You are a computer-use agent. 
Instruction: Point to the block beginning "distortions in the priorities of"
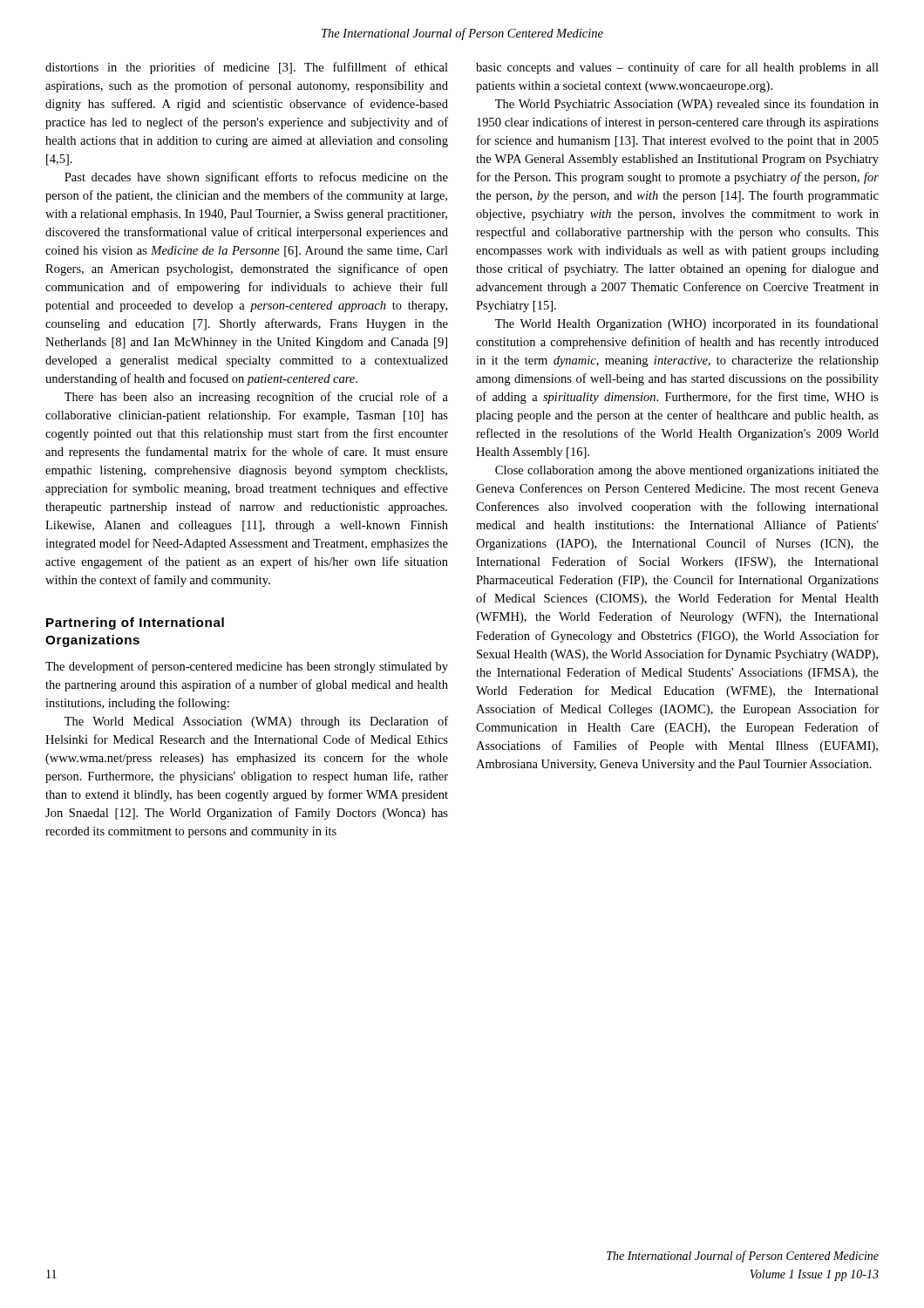pos(247,324)
